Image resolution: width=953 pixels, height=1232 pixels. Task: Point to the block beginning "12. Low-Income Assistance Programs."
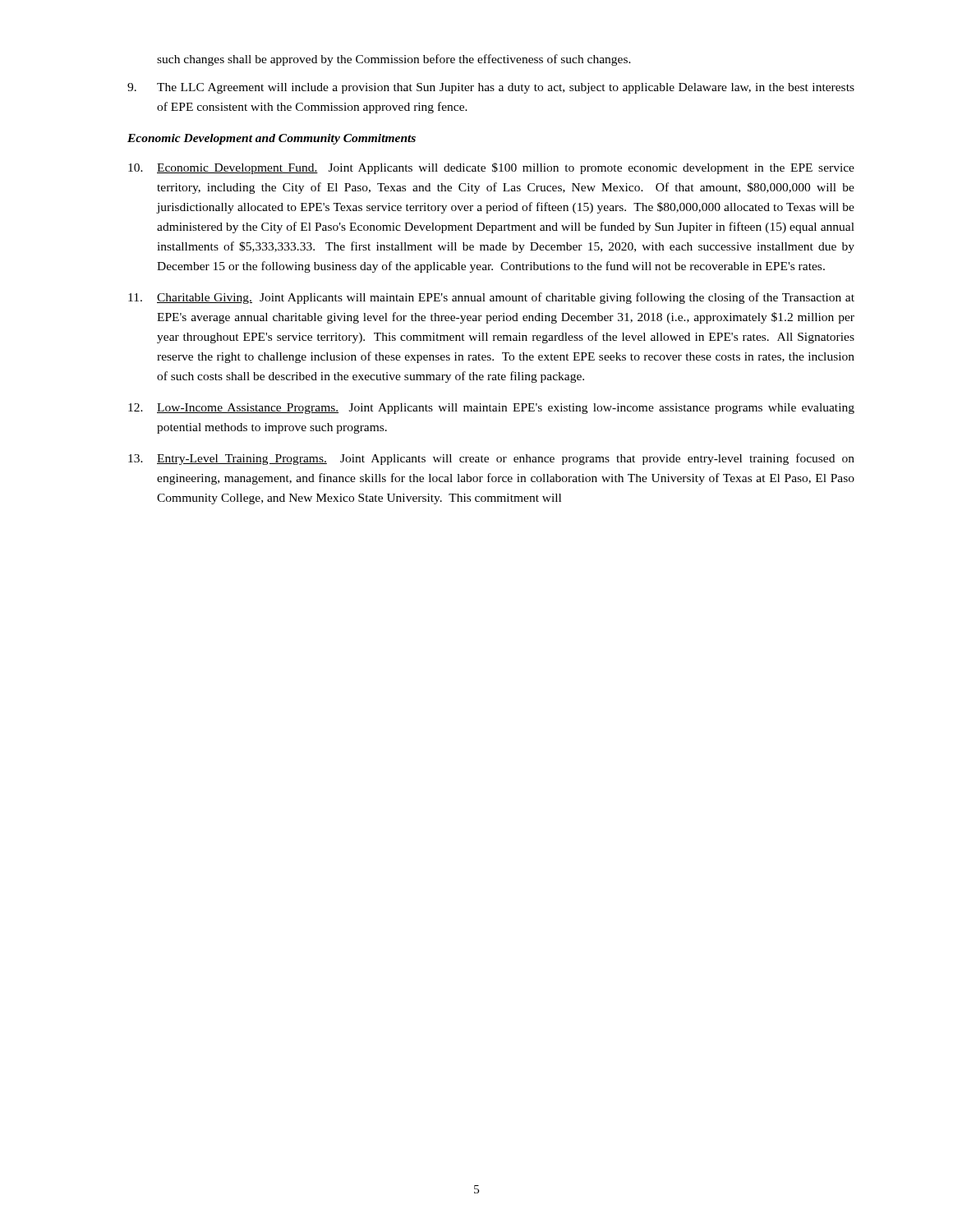491,417
